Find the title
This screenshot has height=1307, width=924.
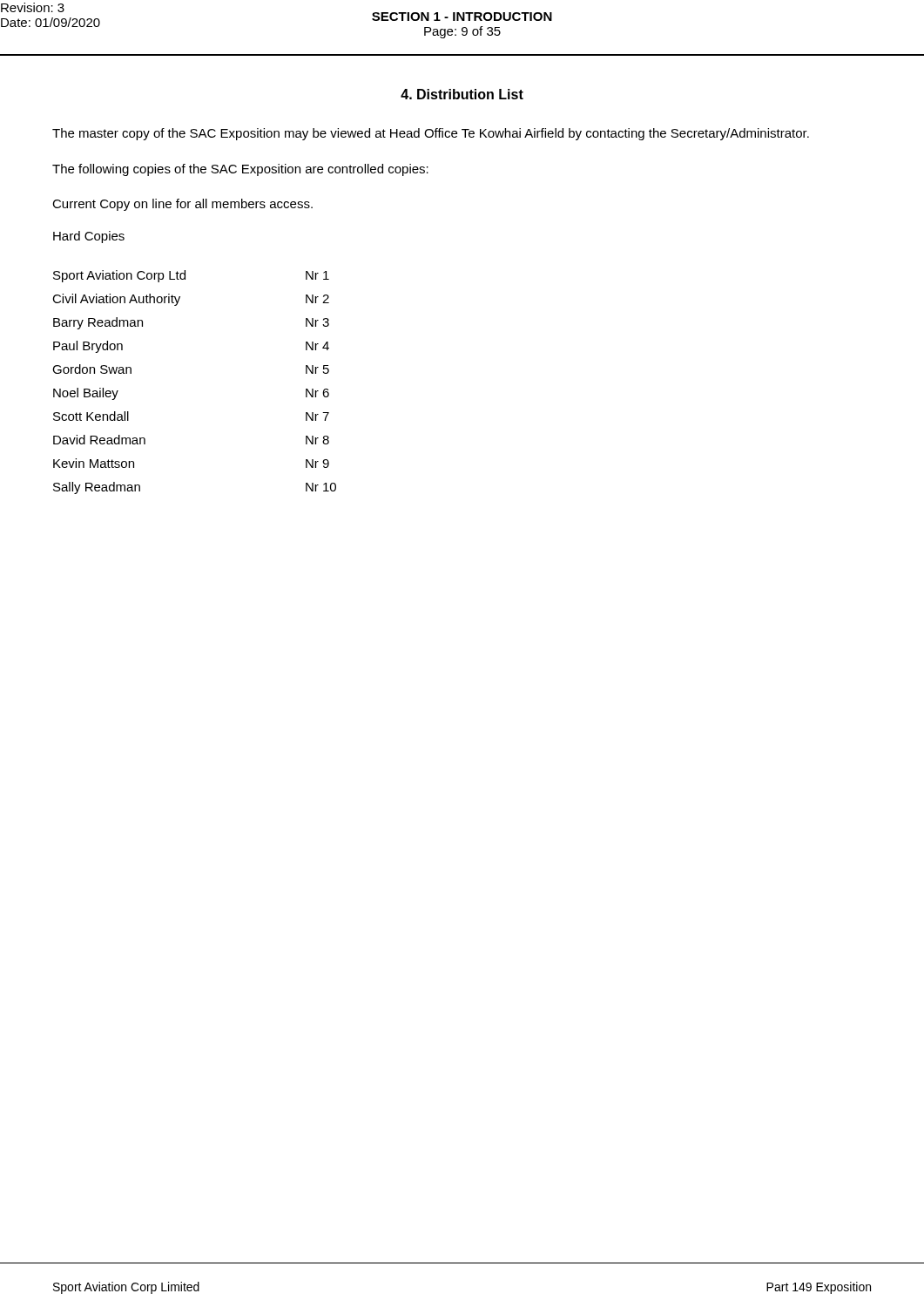462,95
